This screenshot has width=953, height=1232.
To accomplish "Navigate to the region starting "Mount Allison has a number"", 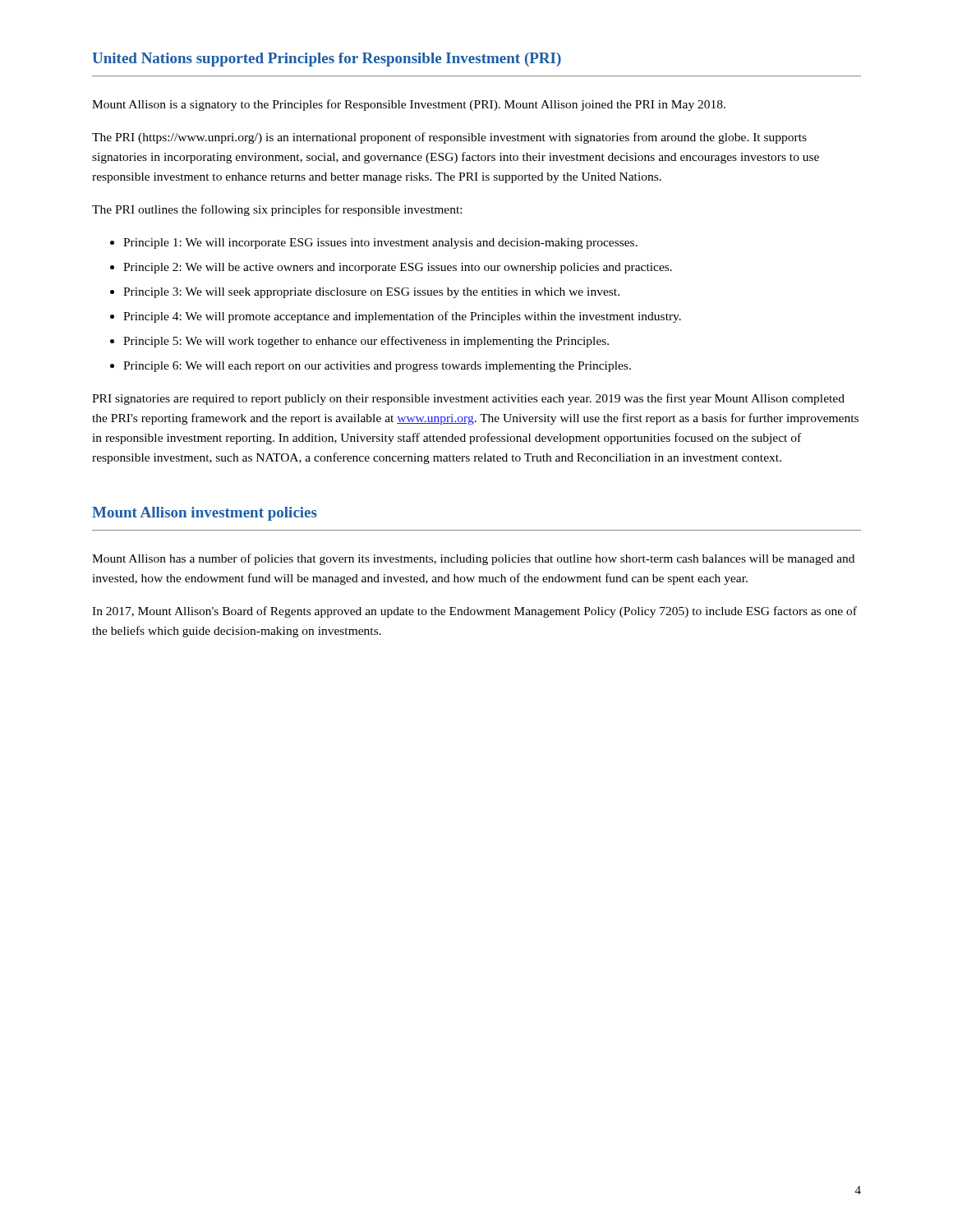I will 476,569.
